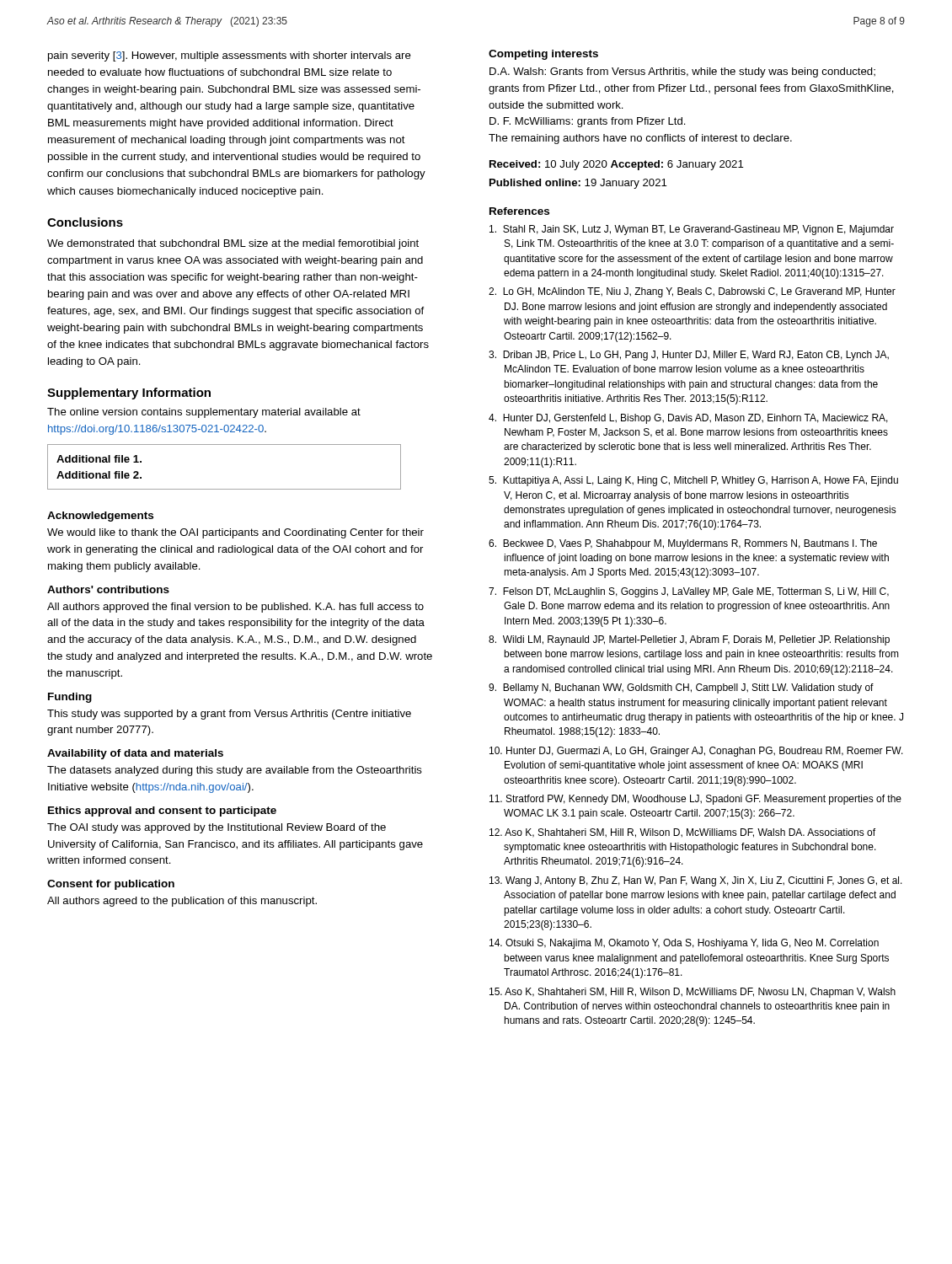Where is the passage that starts "3. Driban JB, Price L, Lo GH,"?
The height and width of the screenshot is (1264, 952).
point(689,377)
